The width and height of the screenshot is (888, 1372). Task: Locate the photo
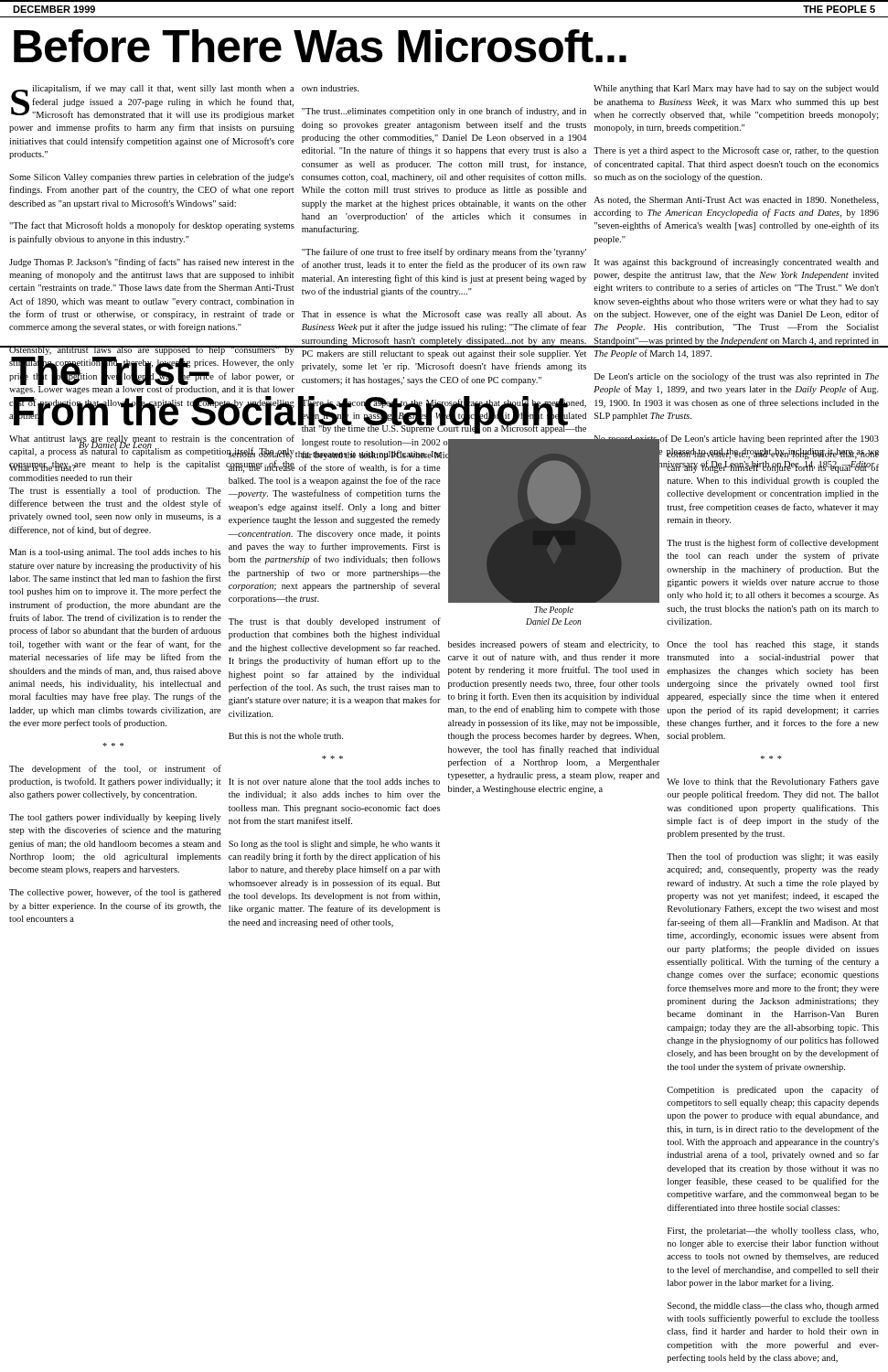tap(554, 521)
